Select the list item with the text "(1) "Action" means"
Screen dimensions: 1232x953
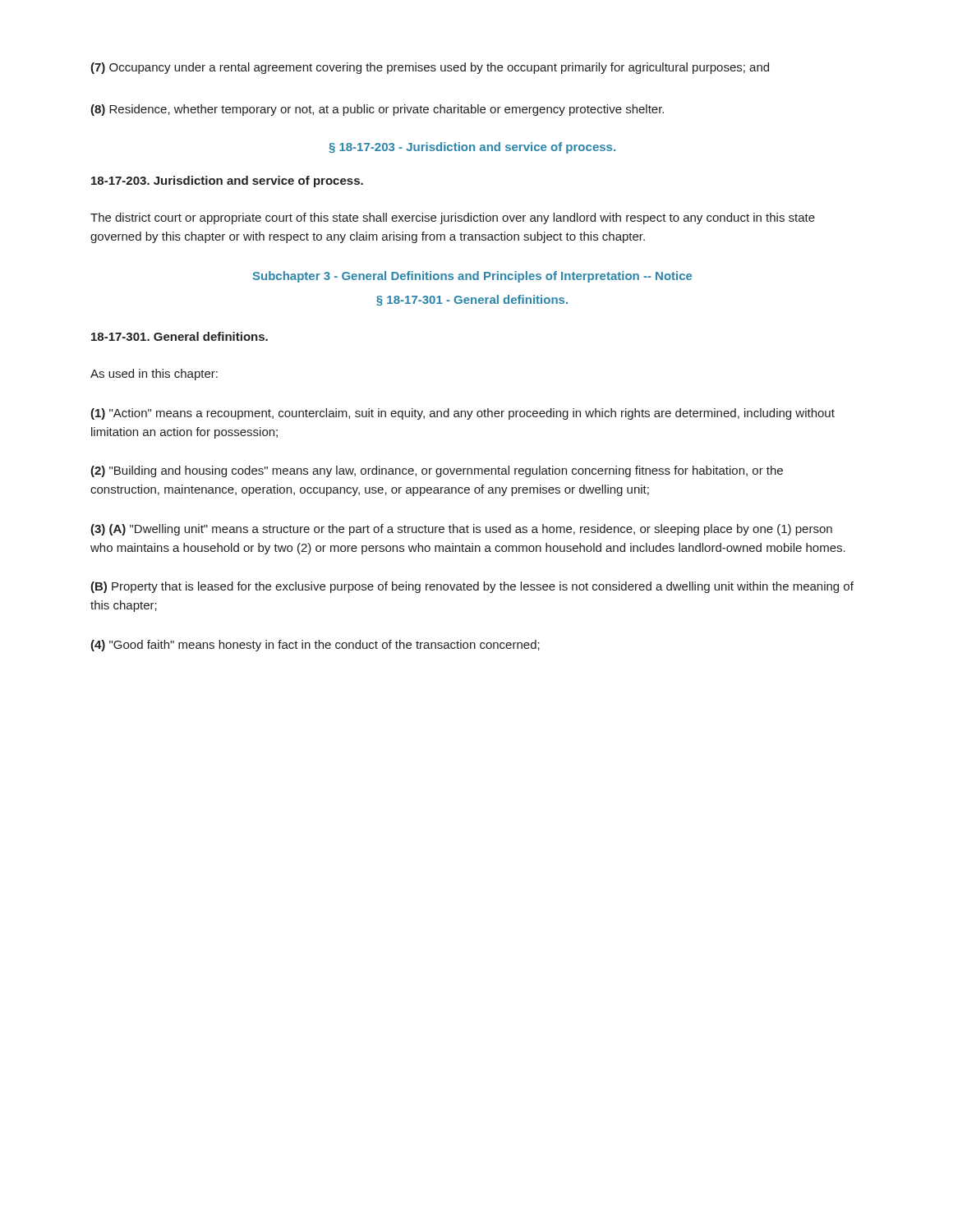coord(462,422)
